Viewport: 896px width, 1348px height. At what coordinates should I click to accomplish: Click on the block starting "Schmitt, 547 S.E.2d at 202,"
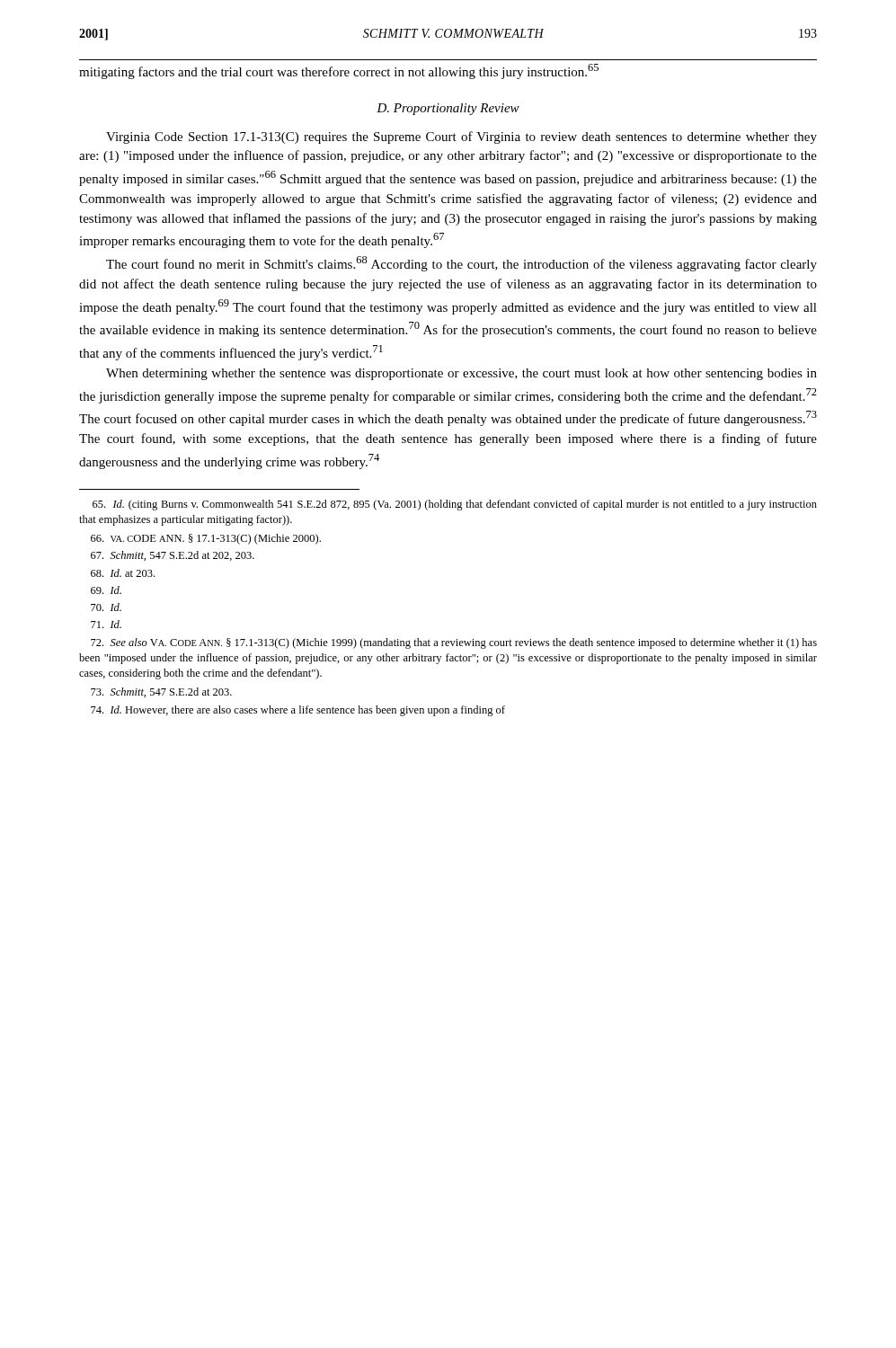(167, 556)
